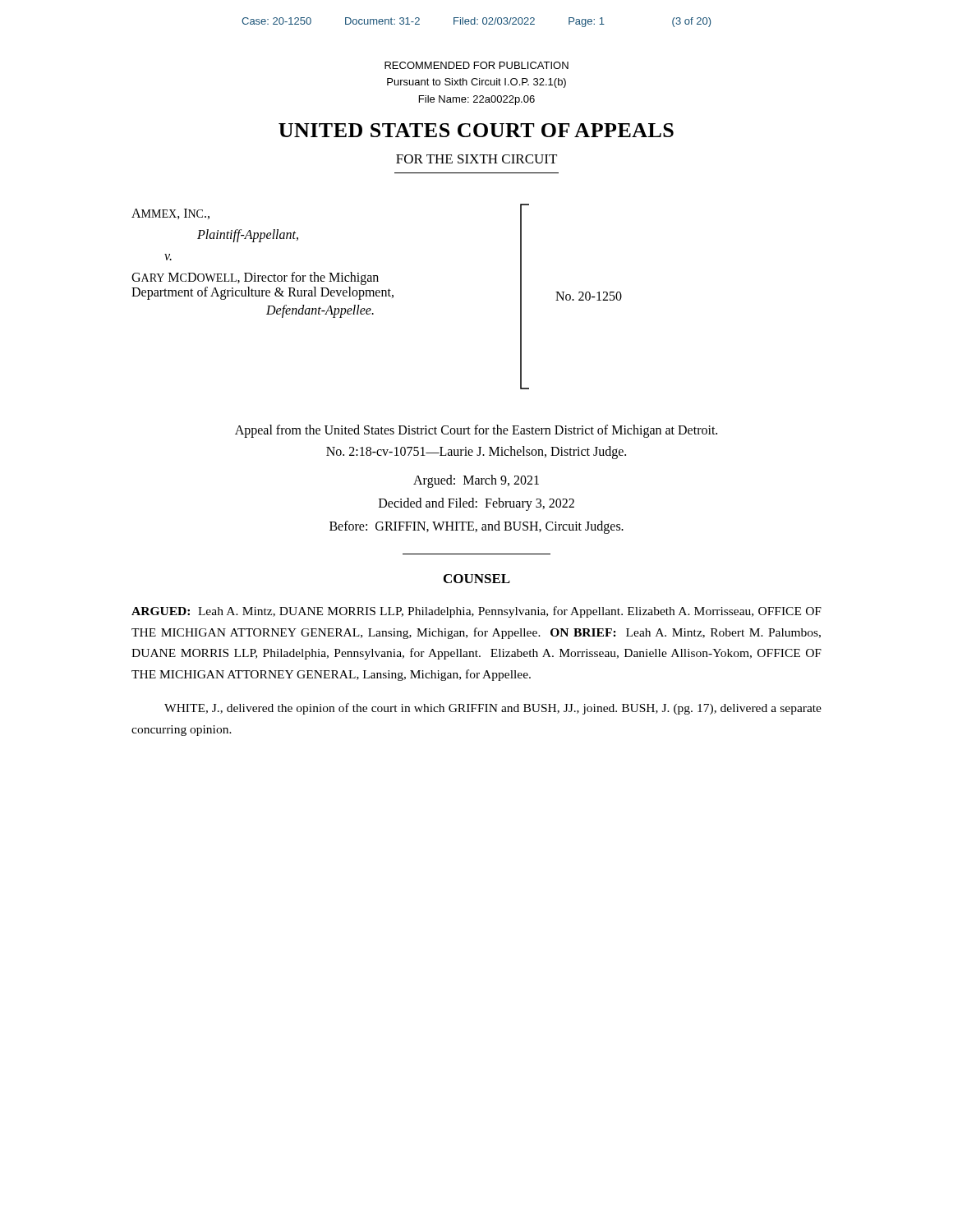This screenshot has height=1232, width=953.
Task: Point to "UNITED STATES COURT OF APPEALS"
Action: 476,130
